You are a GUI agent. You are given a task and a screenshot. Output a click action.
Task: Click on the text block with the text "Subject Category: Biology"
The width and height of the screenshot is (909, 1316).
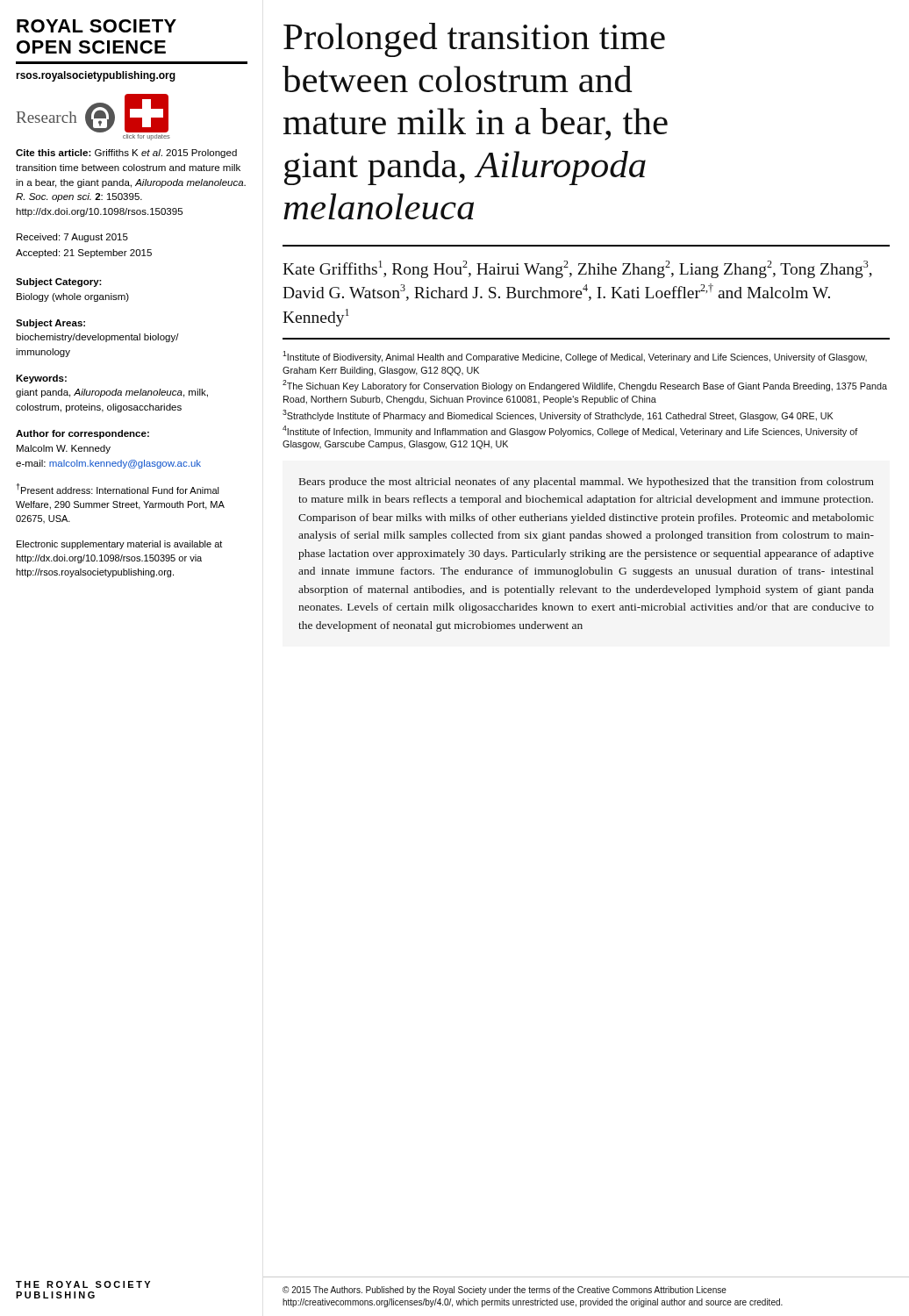pos(132,288)
